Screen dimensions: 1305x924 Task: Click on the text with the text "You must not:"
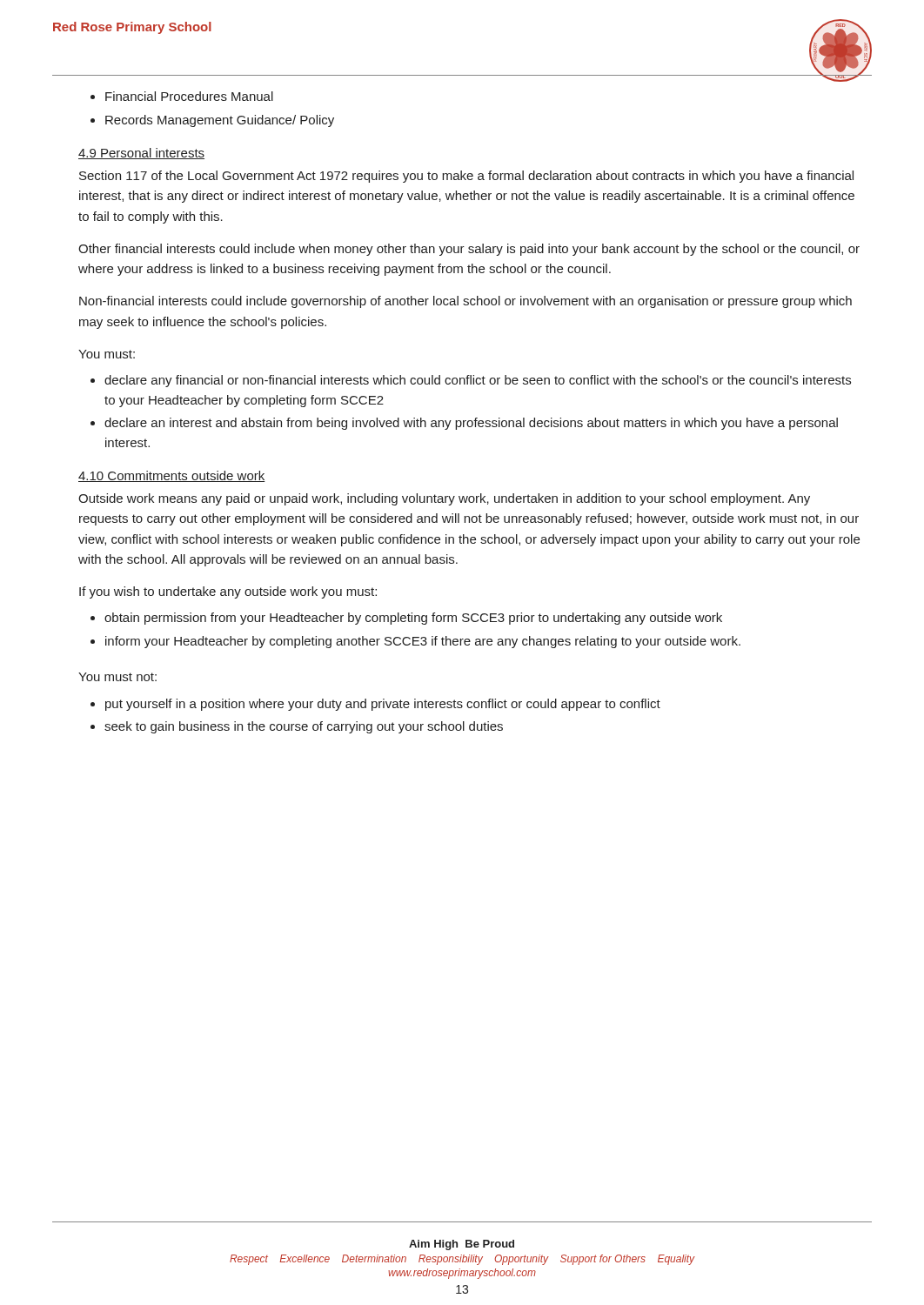click(x=118, y=677)
